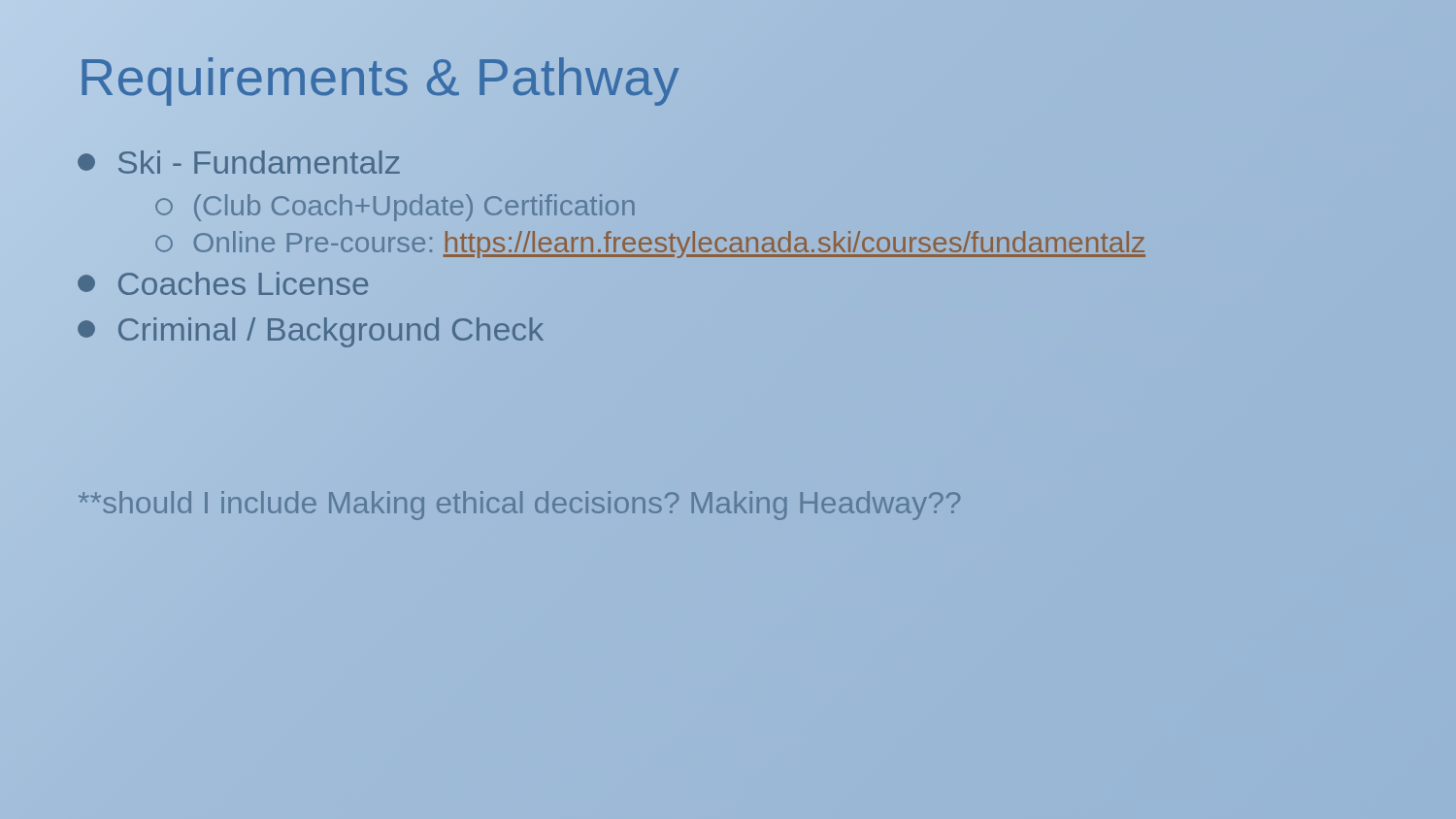This screenshot has width=1456, height=819.
Task: Click where it says "Online Pre-course: https://learn.freestylecanada.ski/courses/fundamentalz"
Action: click(x=650, y=243)
